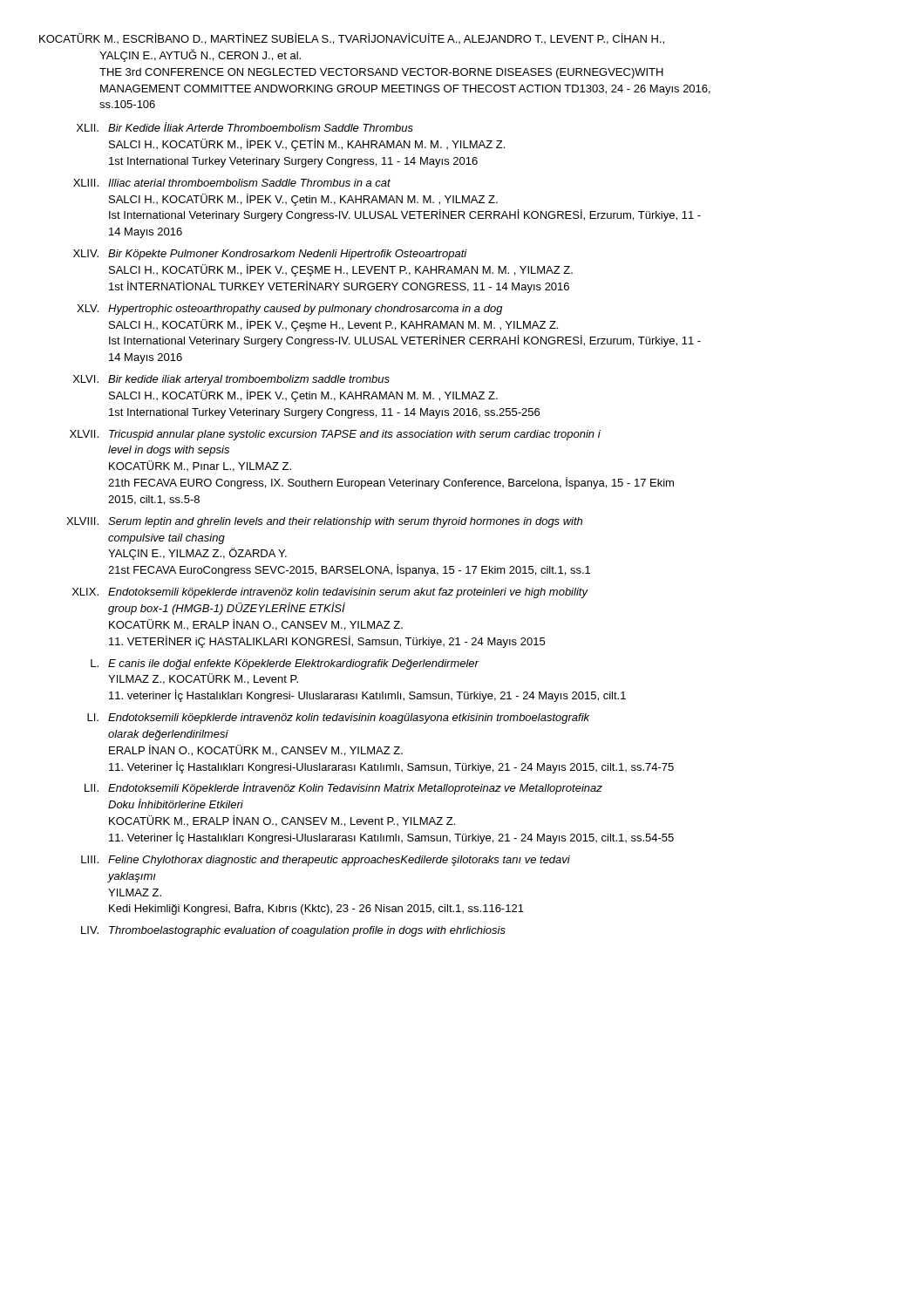Navigate to the region starting "L. E canis ile doğal enfekte"
The height and width of the screenshot is (1308, 924).
[462, 680]
